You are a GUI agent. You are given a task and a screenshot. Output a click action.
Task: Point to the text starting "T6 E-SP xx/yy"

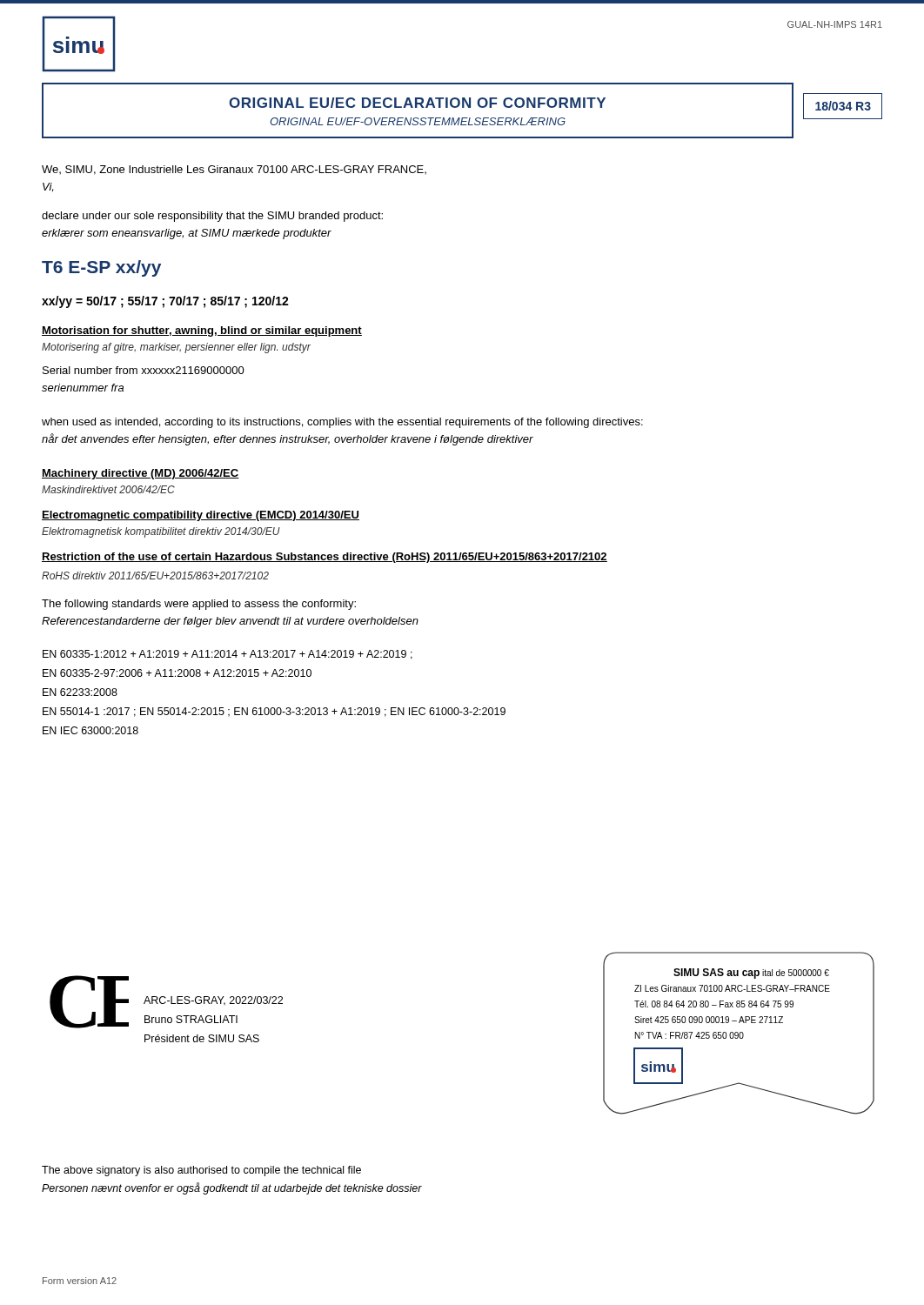102,267
